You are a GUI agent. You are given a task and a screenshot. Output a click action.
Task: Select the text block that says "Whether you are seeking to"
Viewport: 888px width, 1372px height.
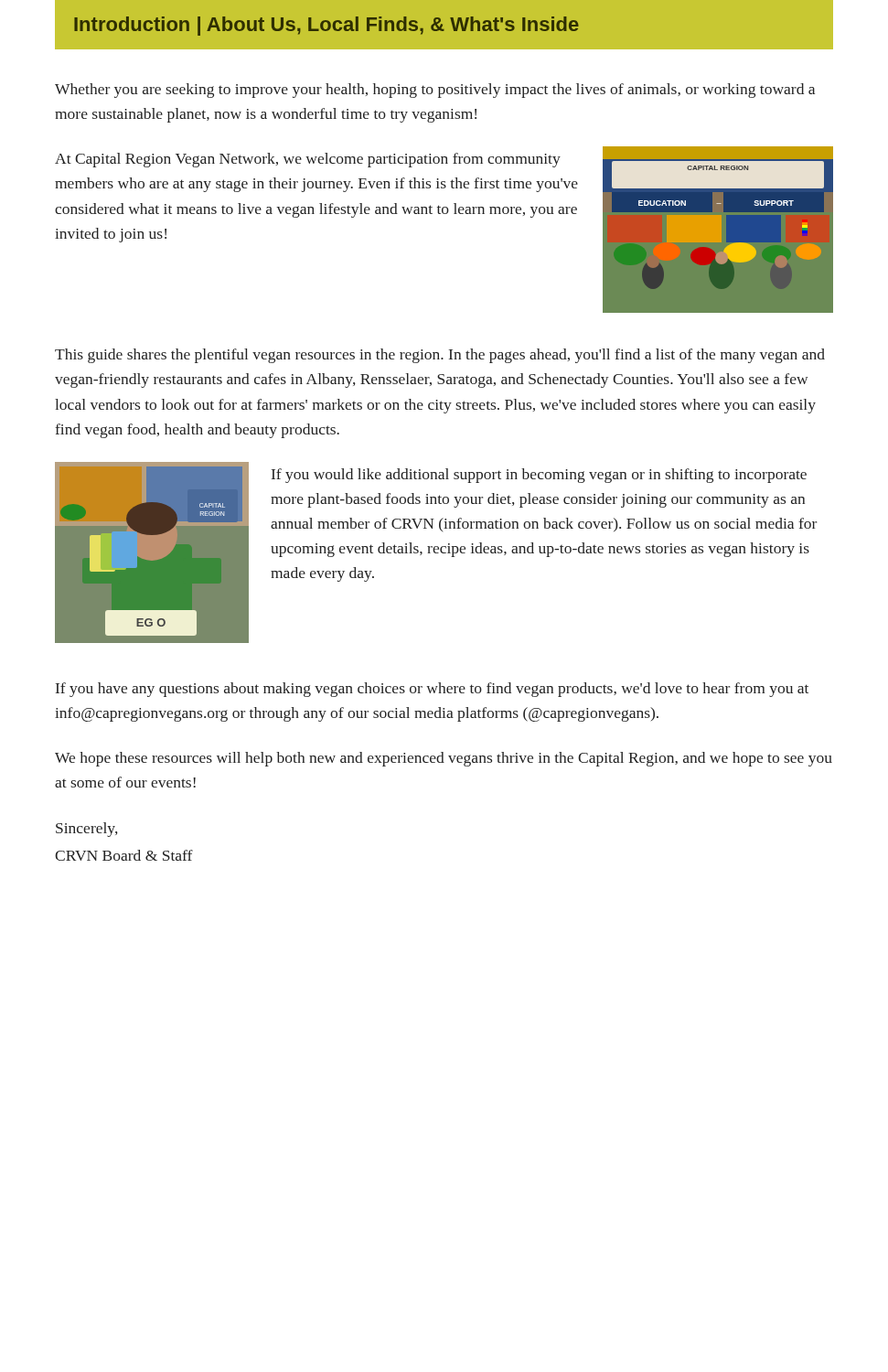[x=435, y=101]
